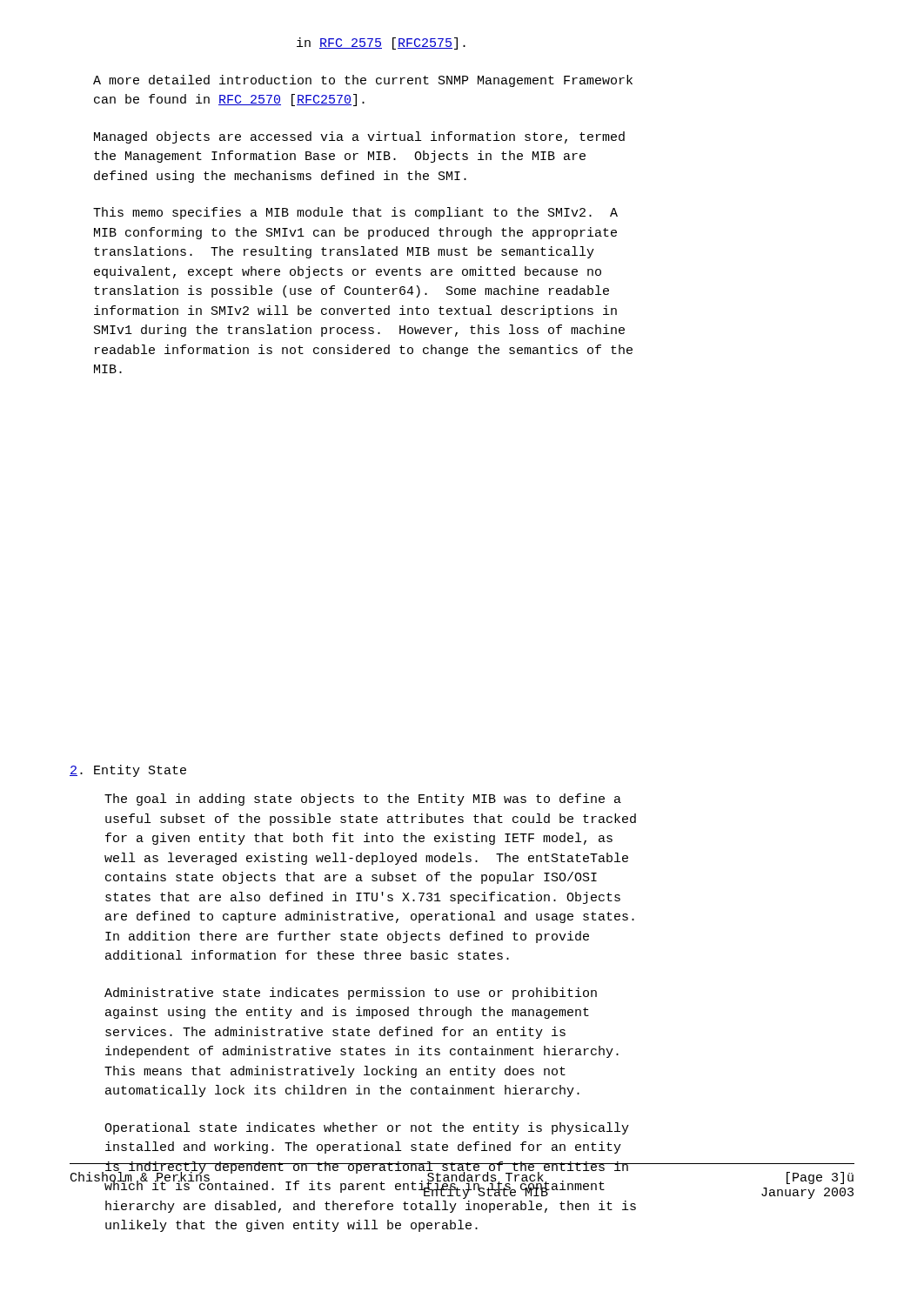Find the text starting "Managed objects are accessed via a virtual"

coord(348,157)
